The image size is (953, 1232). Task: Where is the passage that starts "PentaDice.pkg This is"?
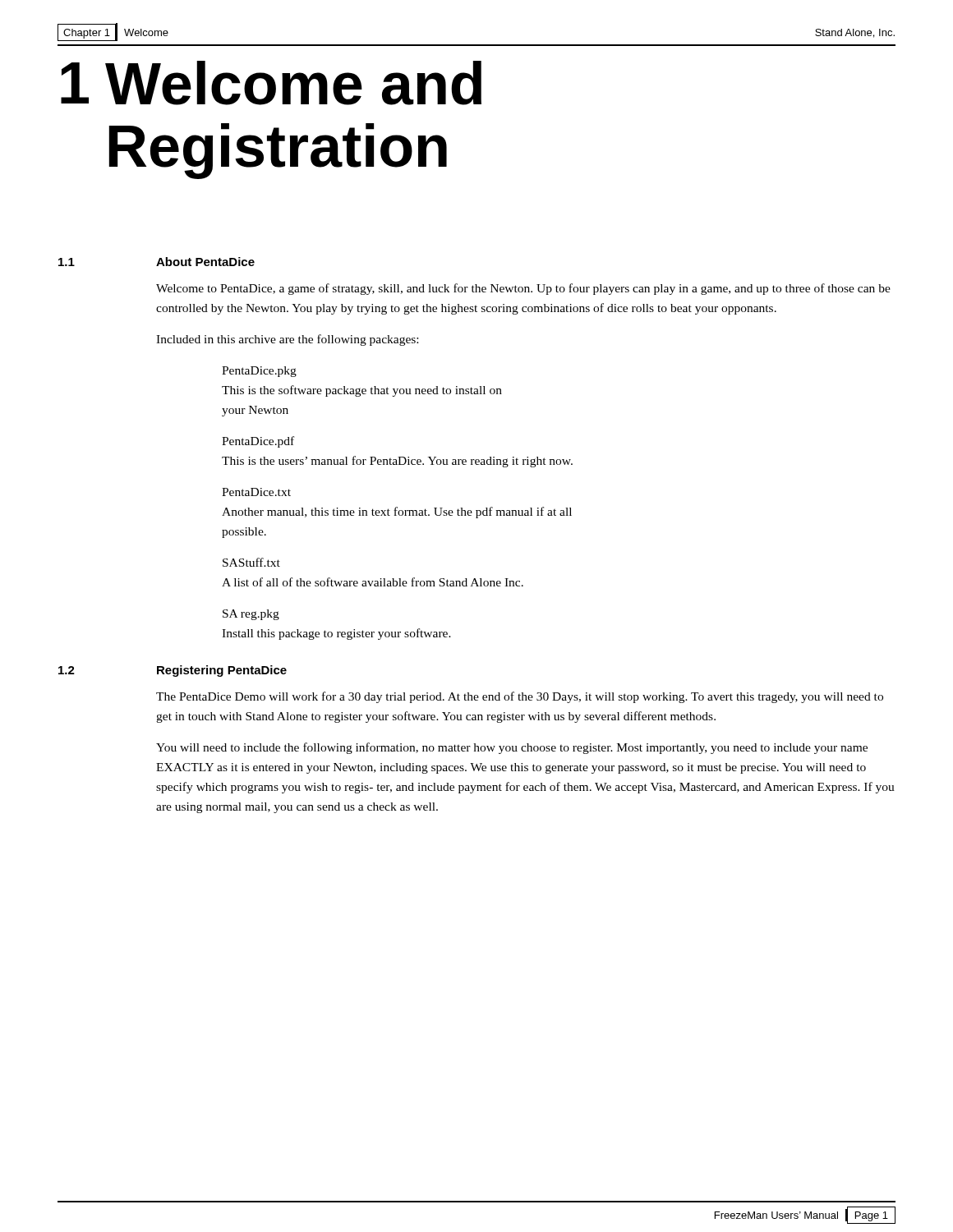[x=259, y=372]
